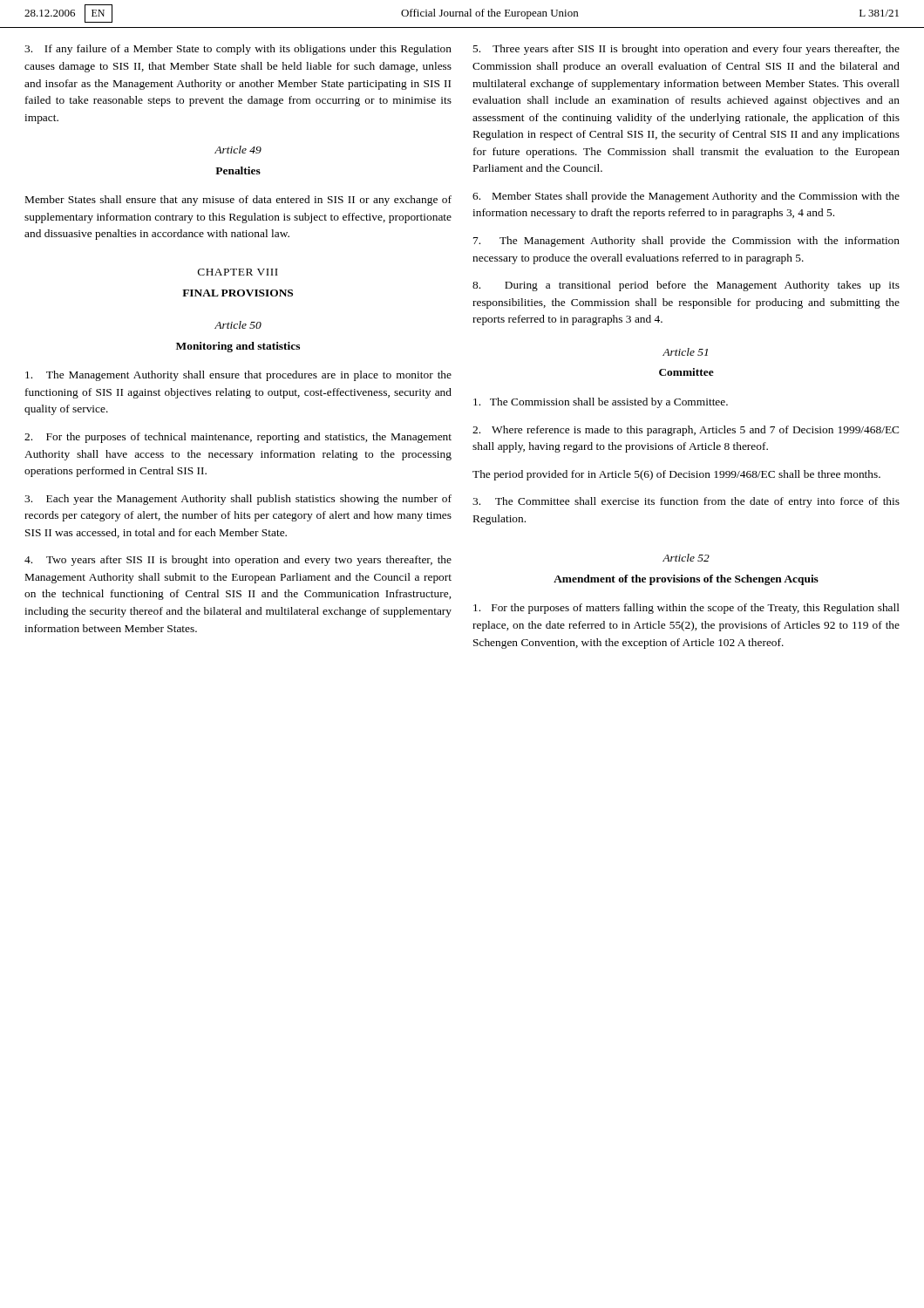
Task: Locate the block of text that opens with "Each year the Management Authority shall publish"
Action: point(238,515)
